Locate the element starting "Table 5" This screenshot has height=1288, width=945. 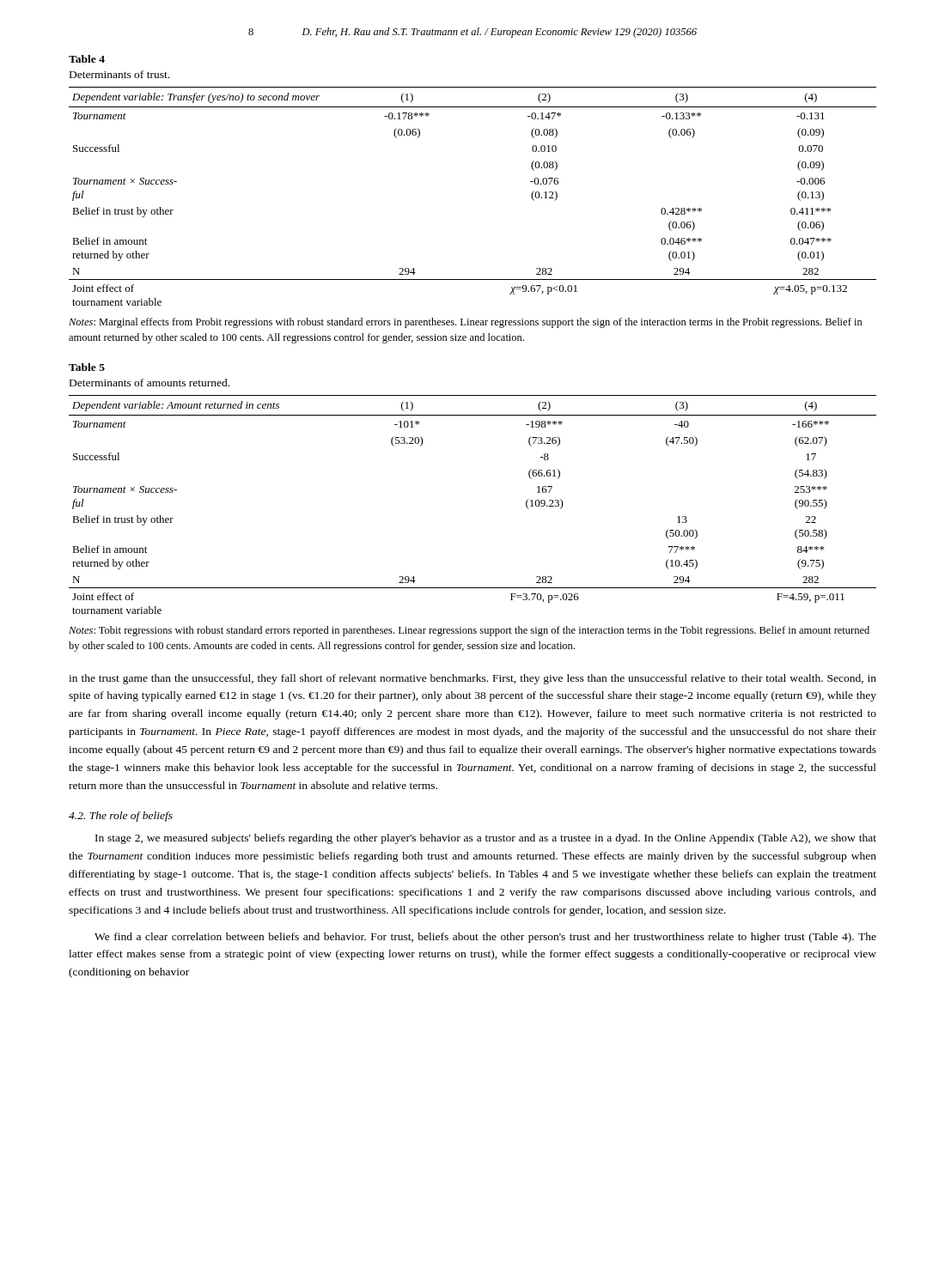pos(87,367)
